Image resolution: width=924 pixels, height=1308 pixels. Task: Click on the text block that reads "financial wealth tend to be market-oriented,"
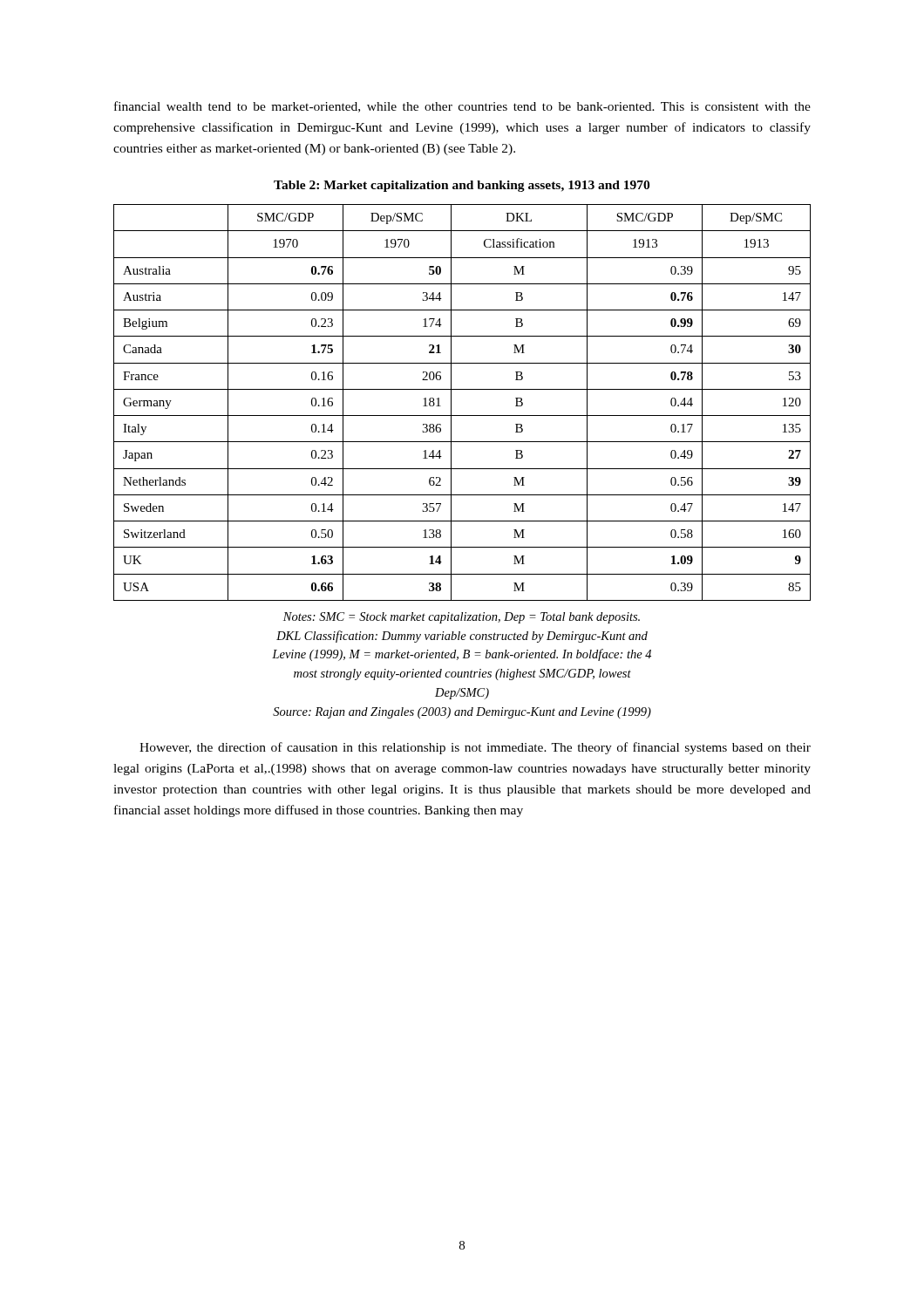462,127
